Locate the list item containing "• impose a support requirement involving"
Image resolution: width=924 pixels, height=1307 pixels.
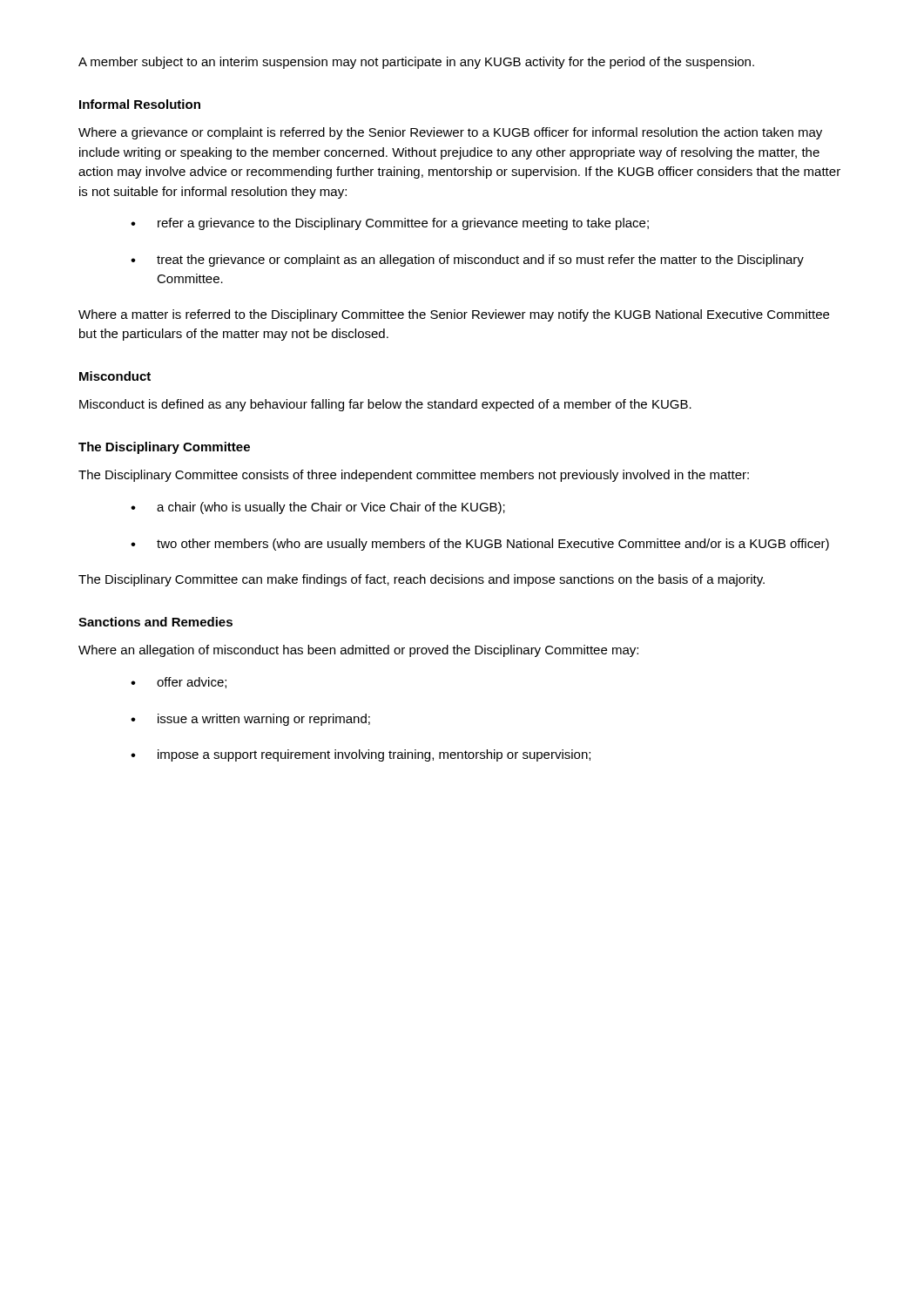coord(488,756)
